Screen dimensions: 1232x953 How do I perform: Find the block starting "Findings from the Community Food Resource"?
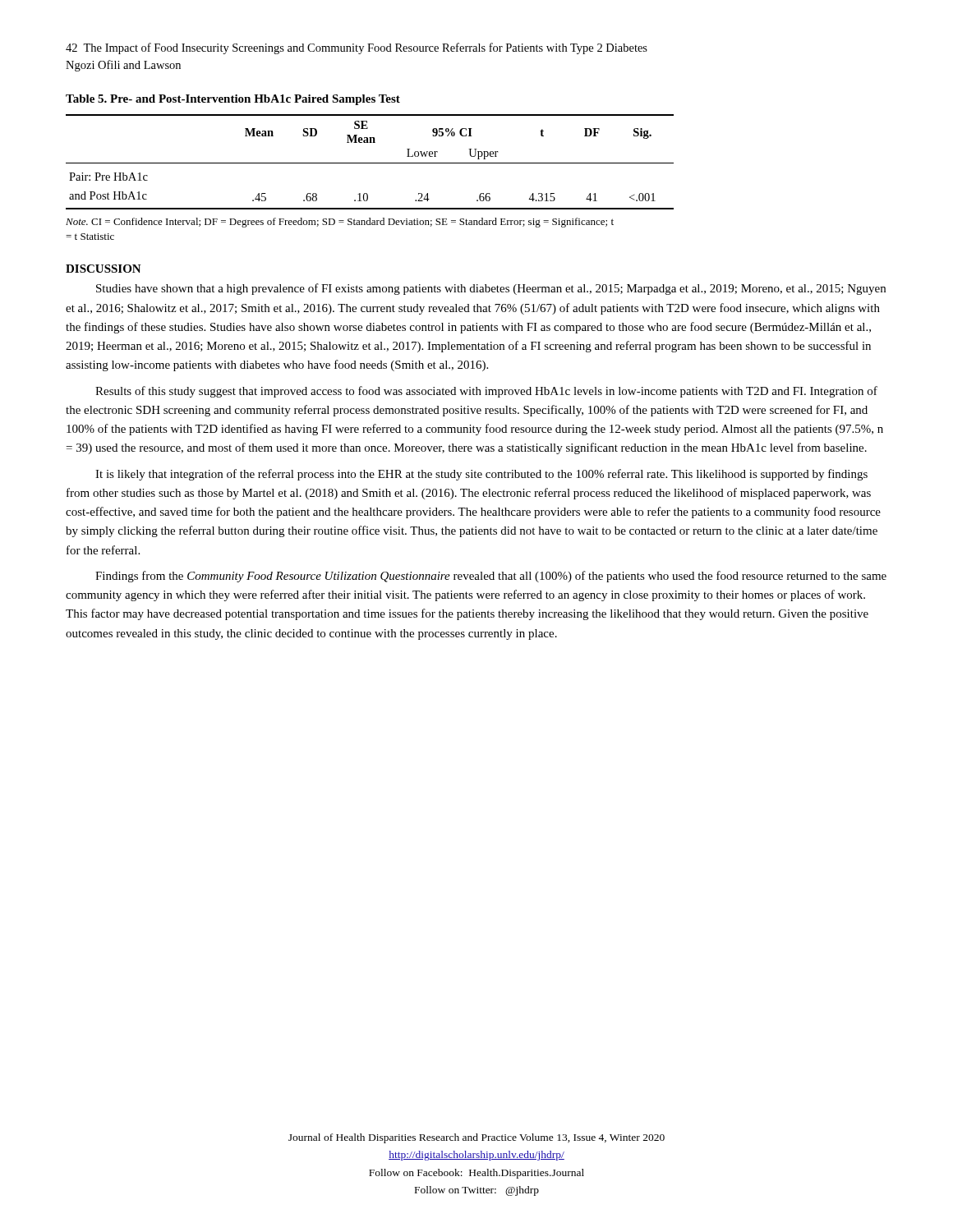pos(476,604)
